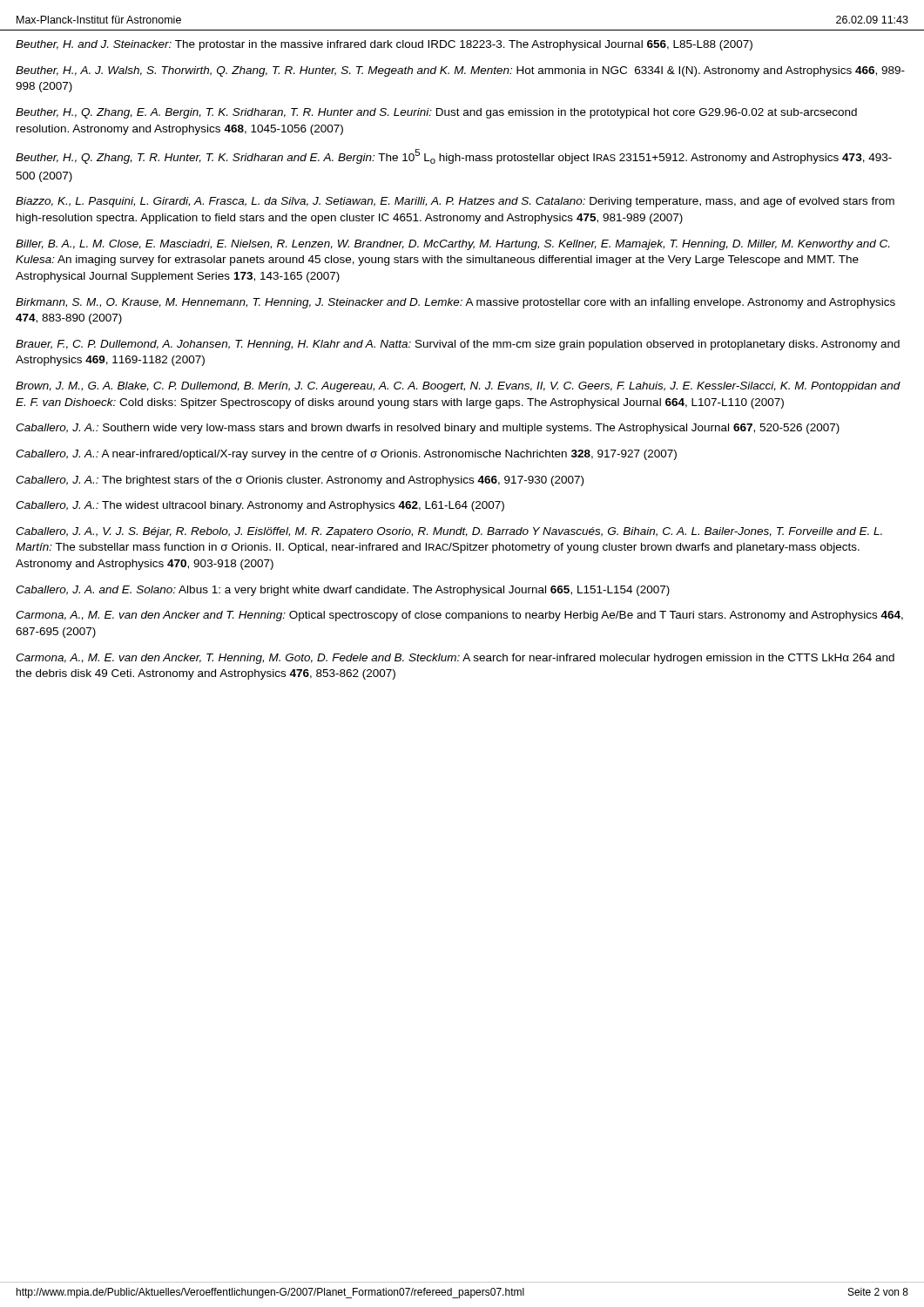This screenshot has height=1307, width=924.
Task: Point to the block starting "Birkmann, S. M., O. Krause, M. Hennemann, T."
Action: pyautogui.click(x=456, y=310)
